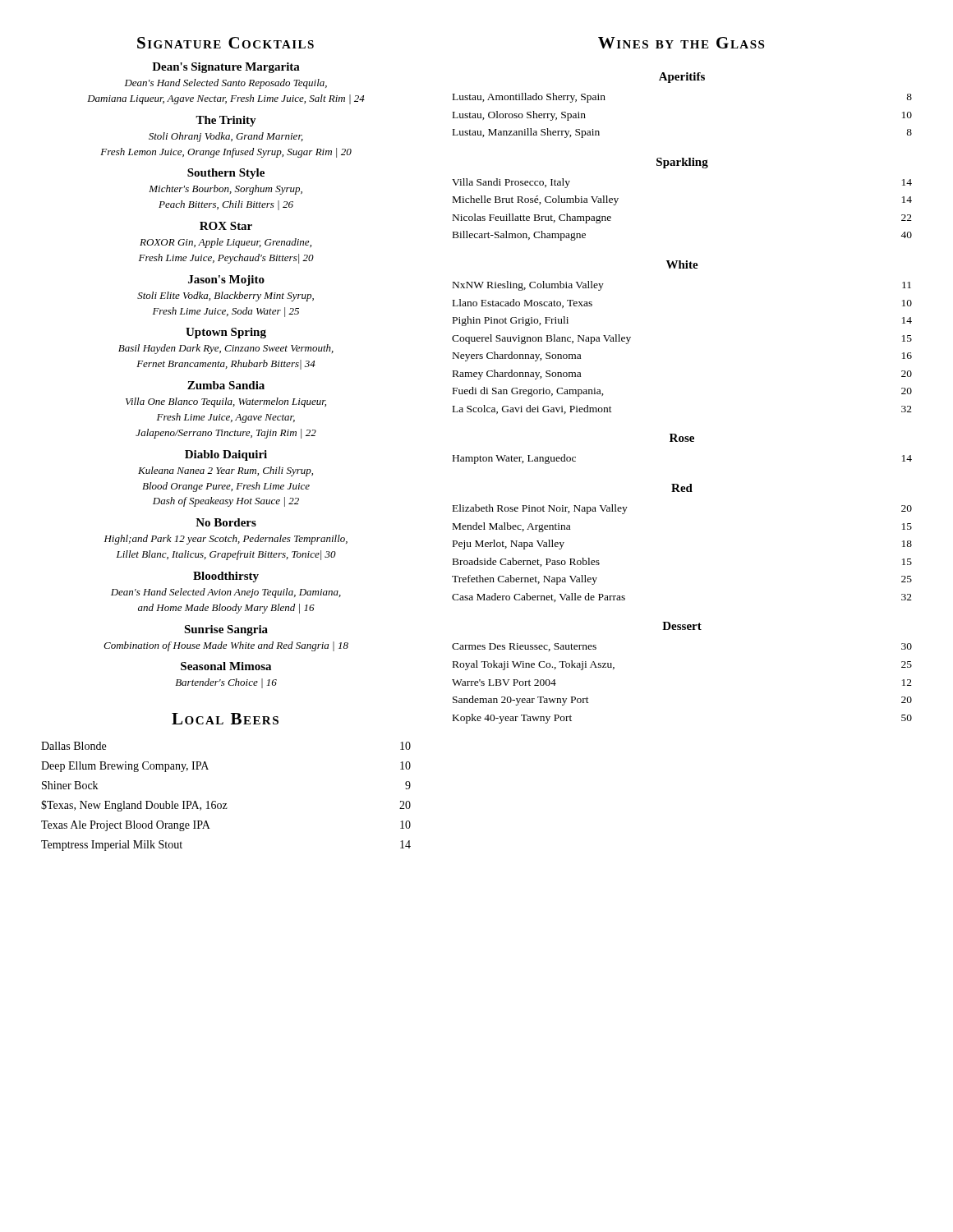The height and width of the screenshot is (1232, 953).
Task: Navigate to the element starting "Southern Style"
Action: click(x=226, y=173)
